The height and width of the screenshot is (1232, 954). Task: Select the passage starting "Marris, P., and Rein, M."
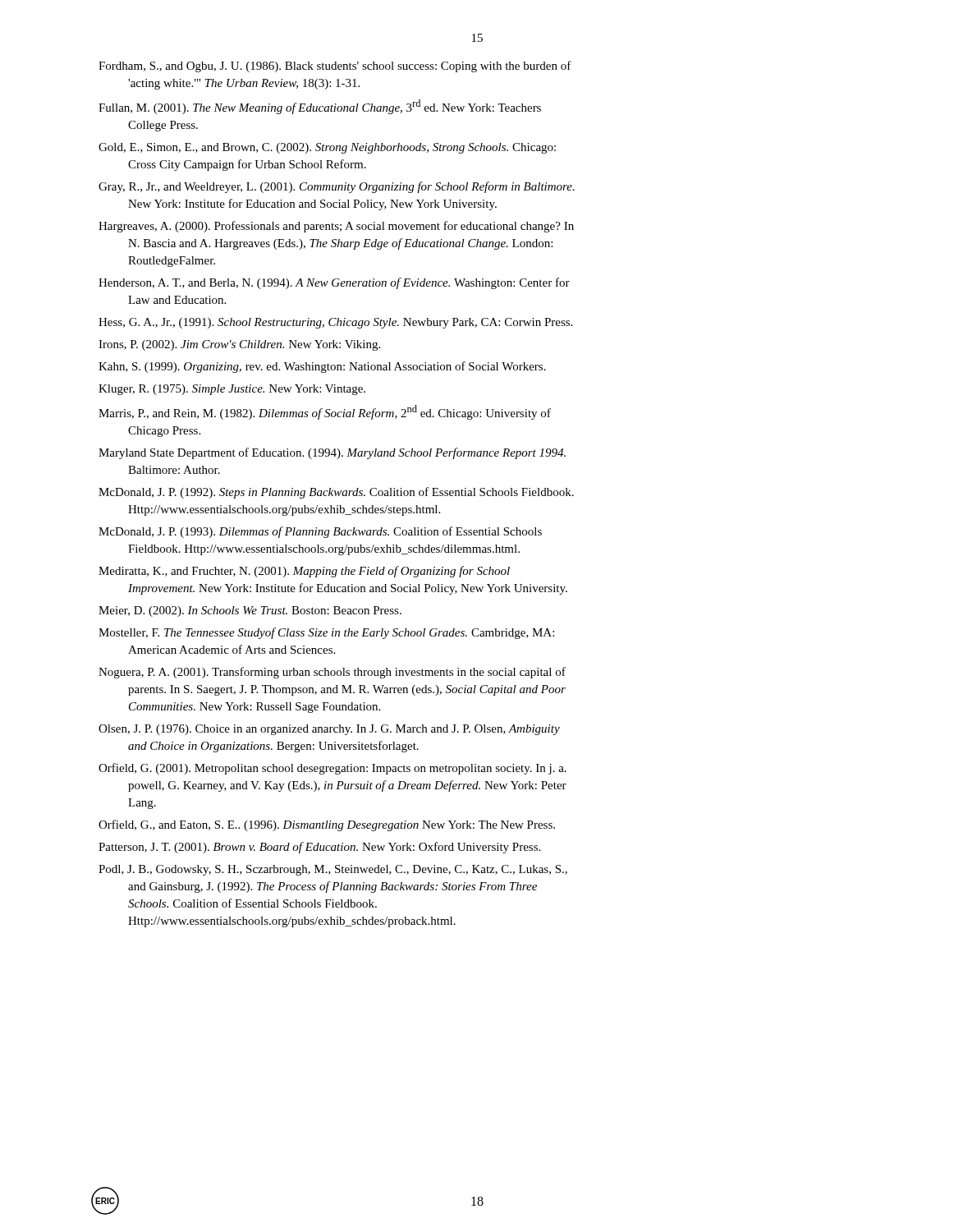click(x=485, y=421)
